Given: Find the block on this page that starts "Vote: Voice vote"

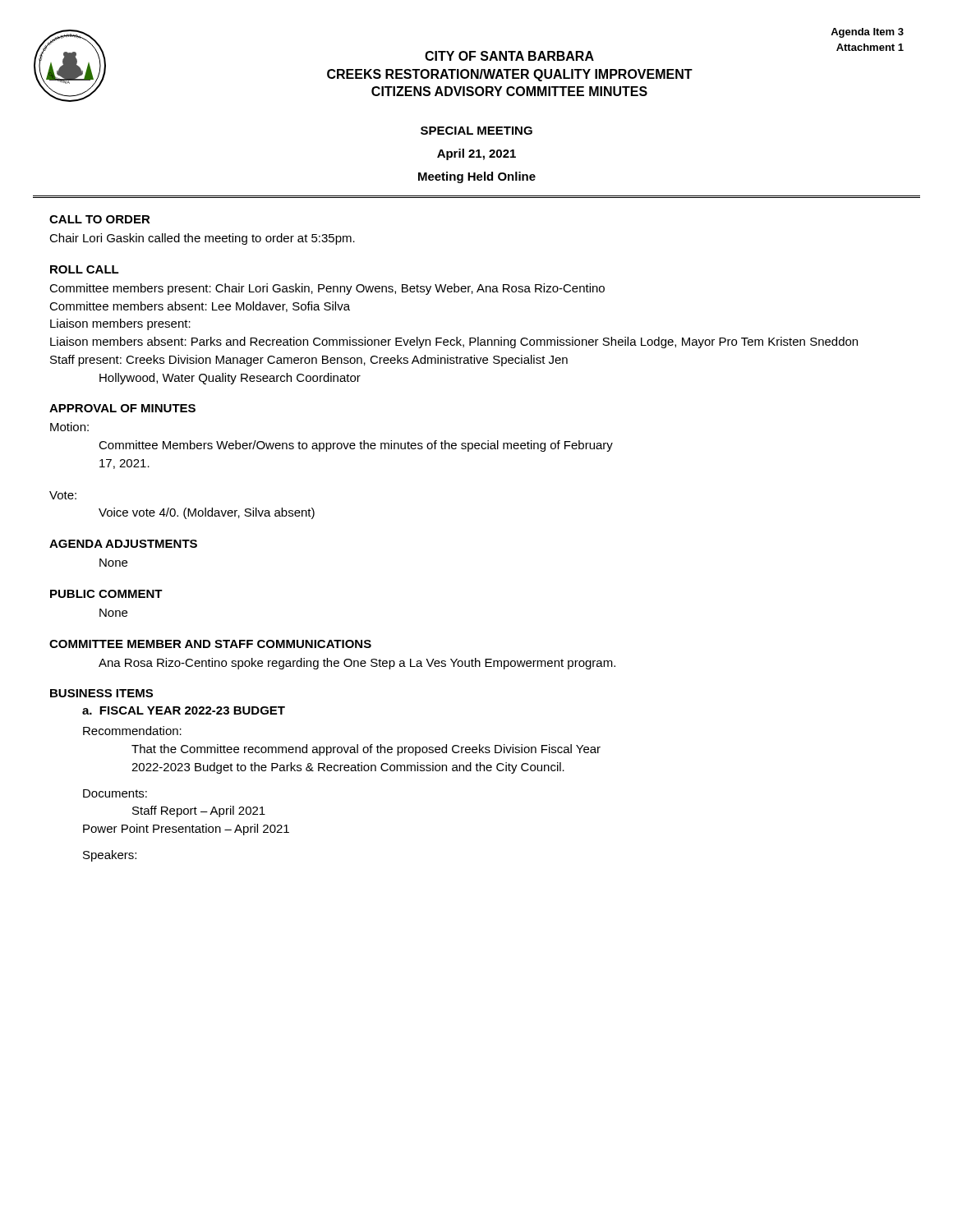Looking at the screenshot, I should 182,503.
